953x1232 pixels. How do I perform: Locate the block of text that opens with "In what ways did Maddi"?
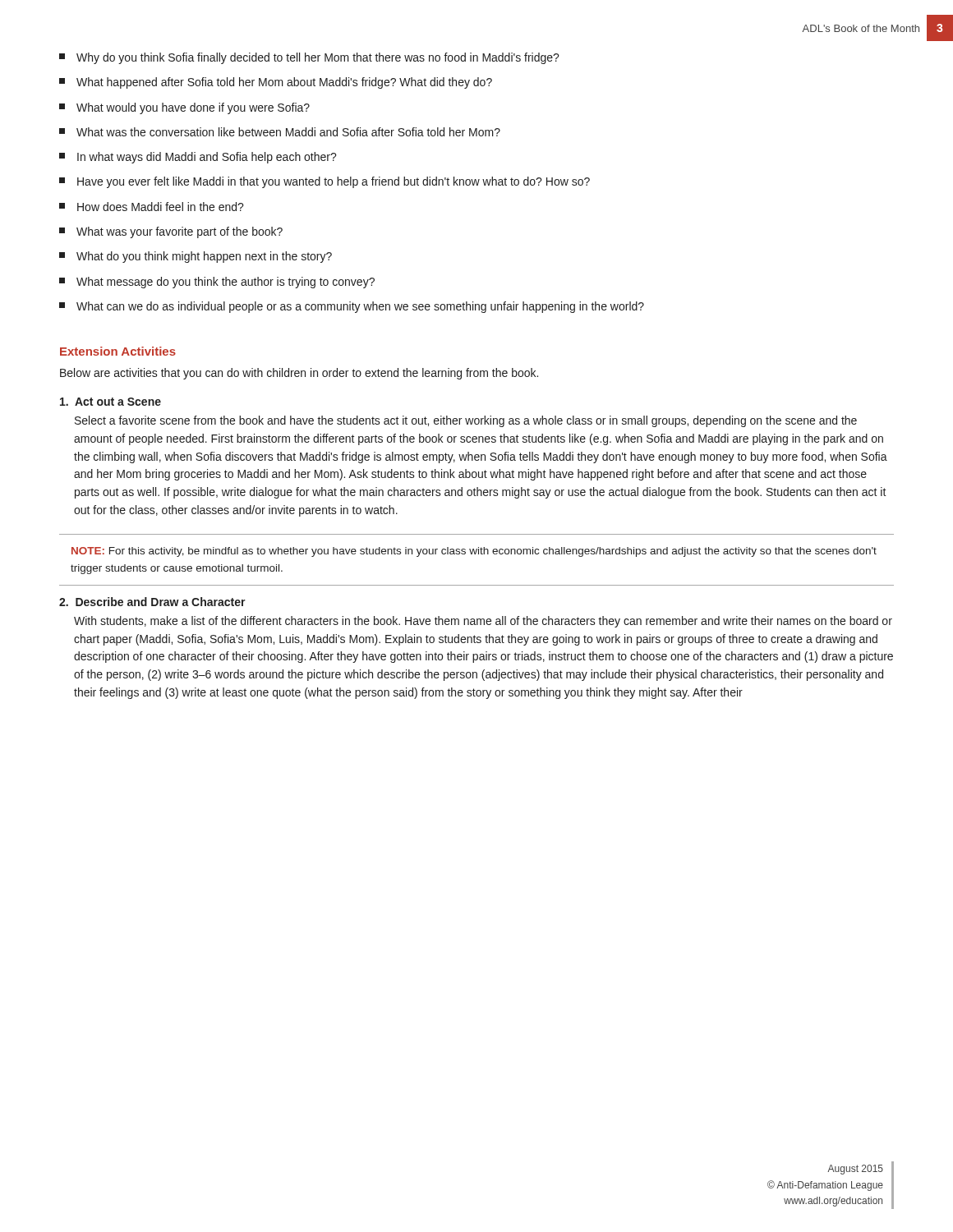point(198,157)
